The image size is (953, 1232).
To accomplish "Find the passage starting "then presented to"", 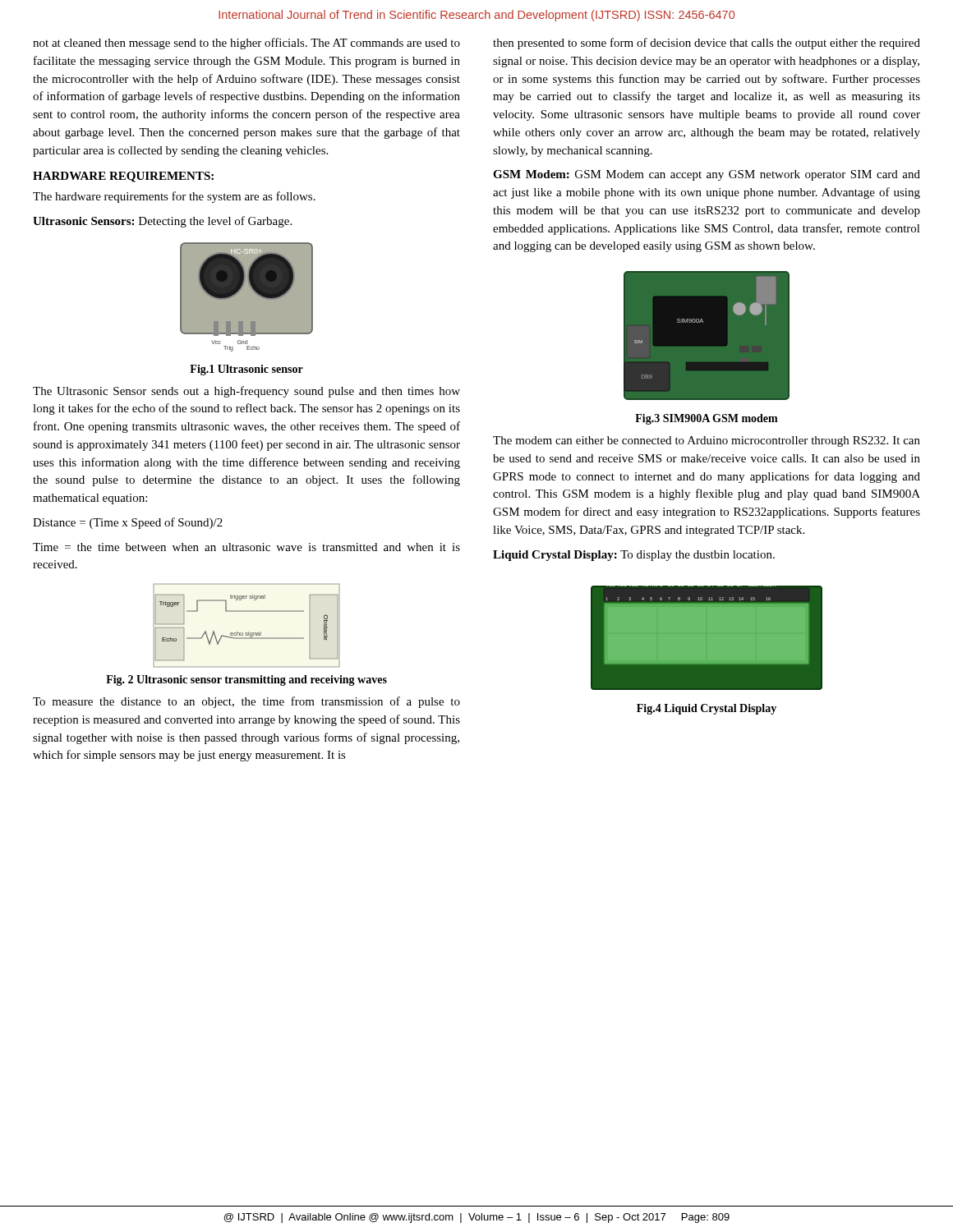I will [x=707, y=97].
